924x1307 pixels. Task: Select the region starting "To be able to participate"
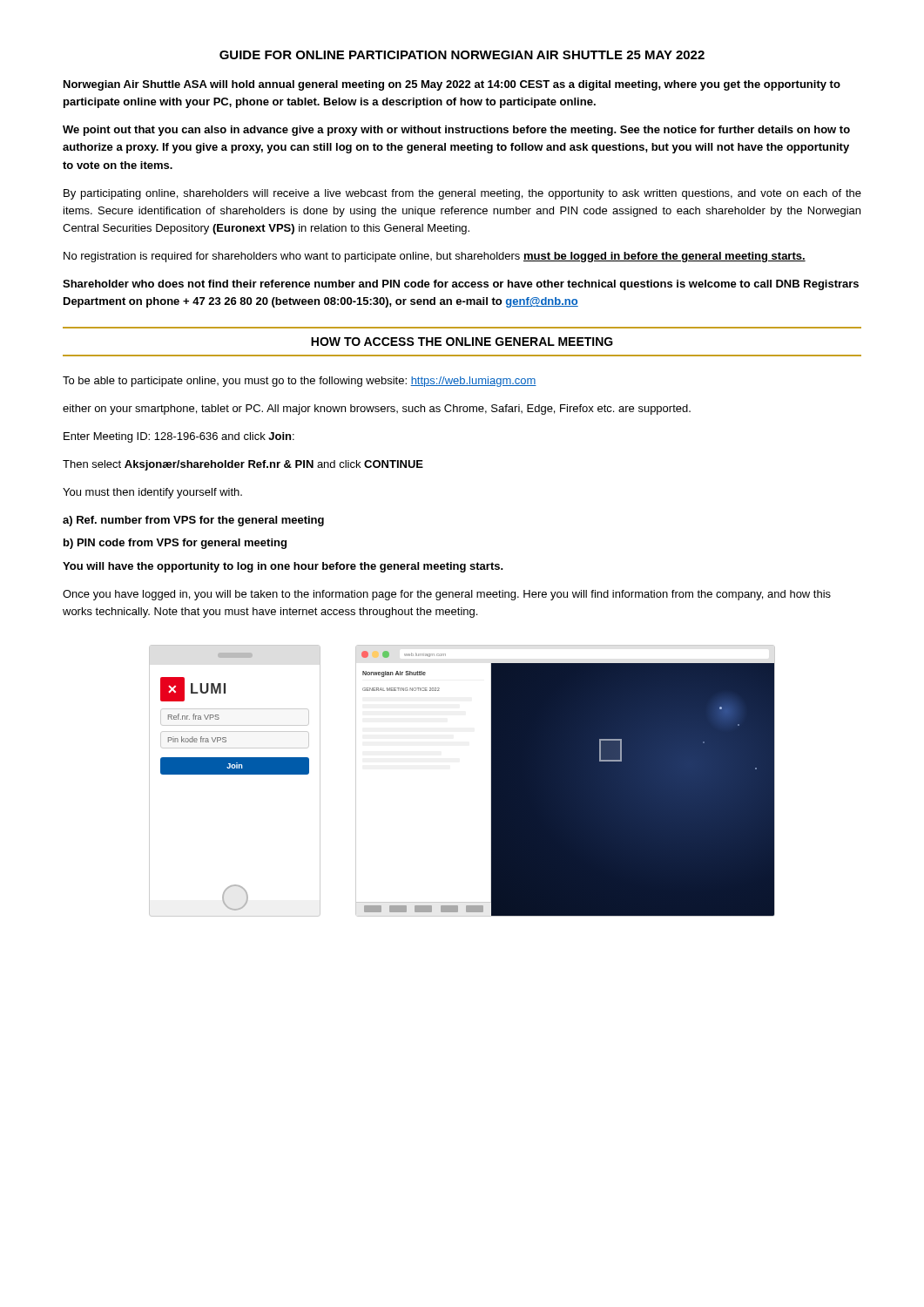(x=299, y=380)
